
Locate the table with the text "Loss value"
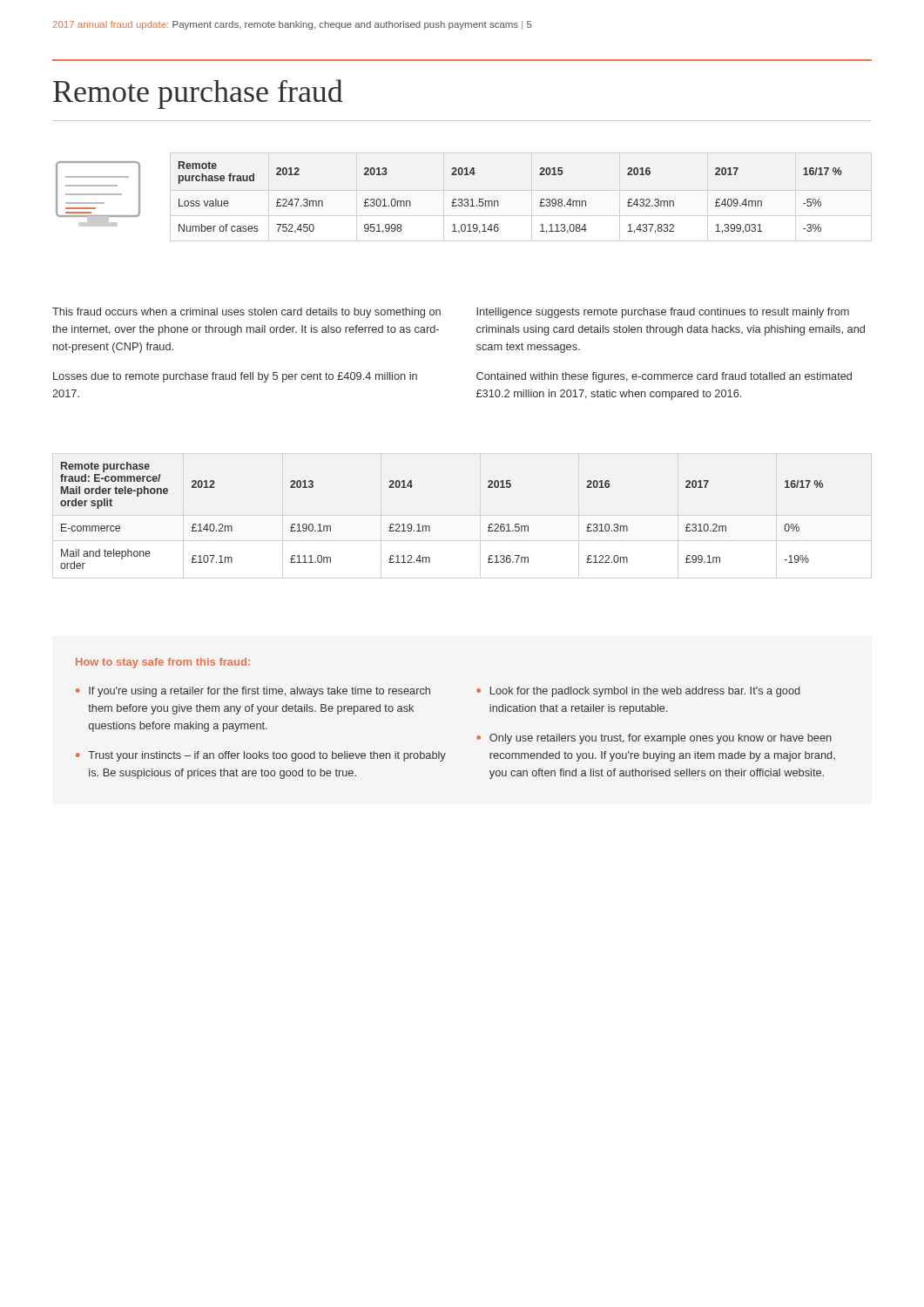pos(521,197)
